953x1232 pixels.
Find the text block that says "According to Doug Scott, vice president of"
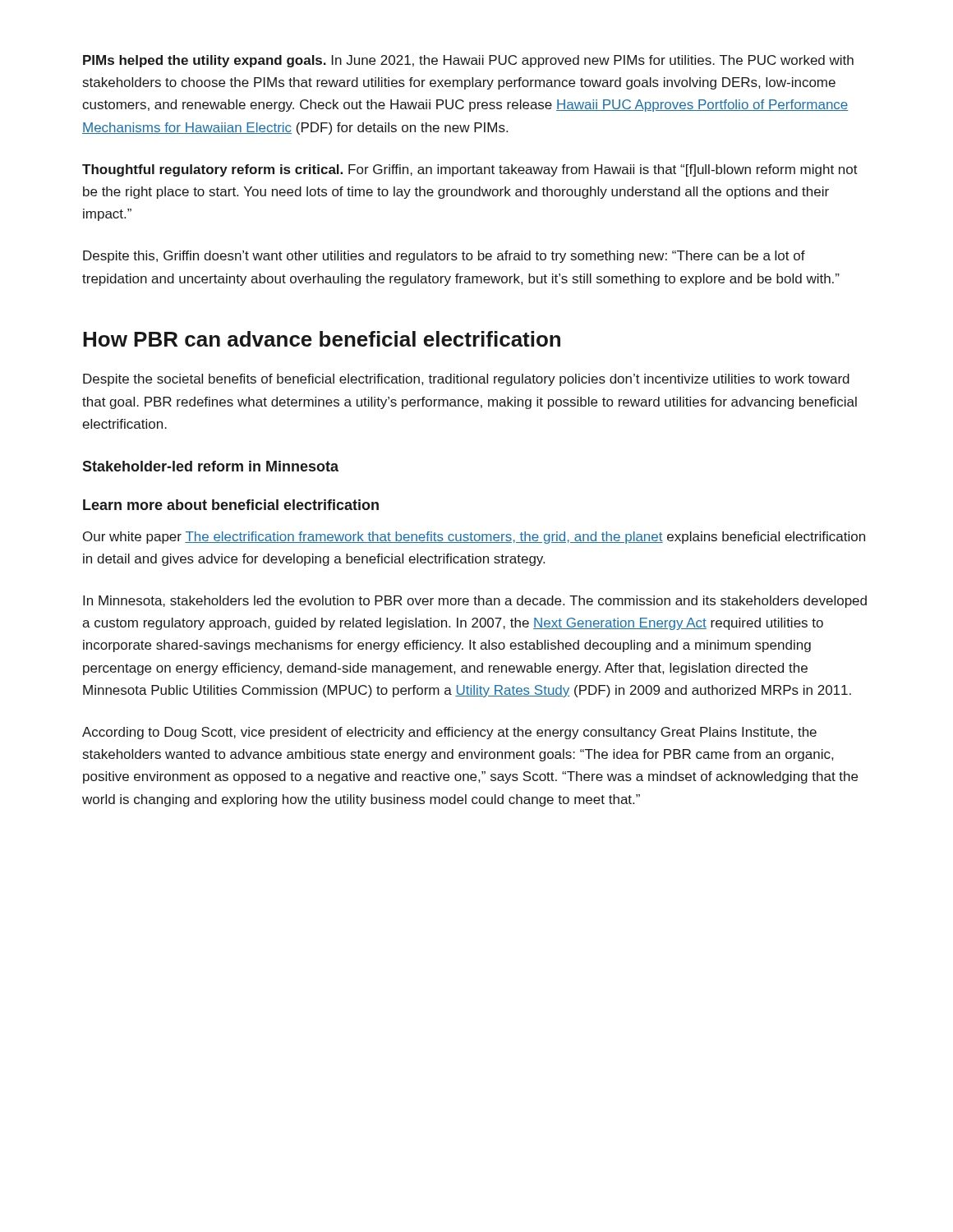(x=476, y=766)
